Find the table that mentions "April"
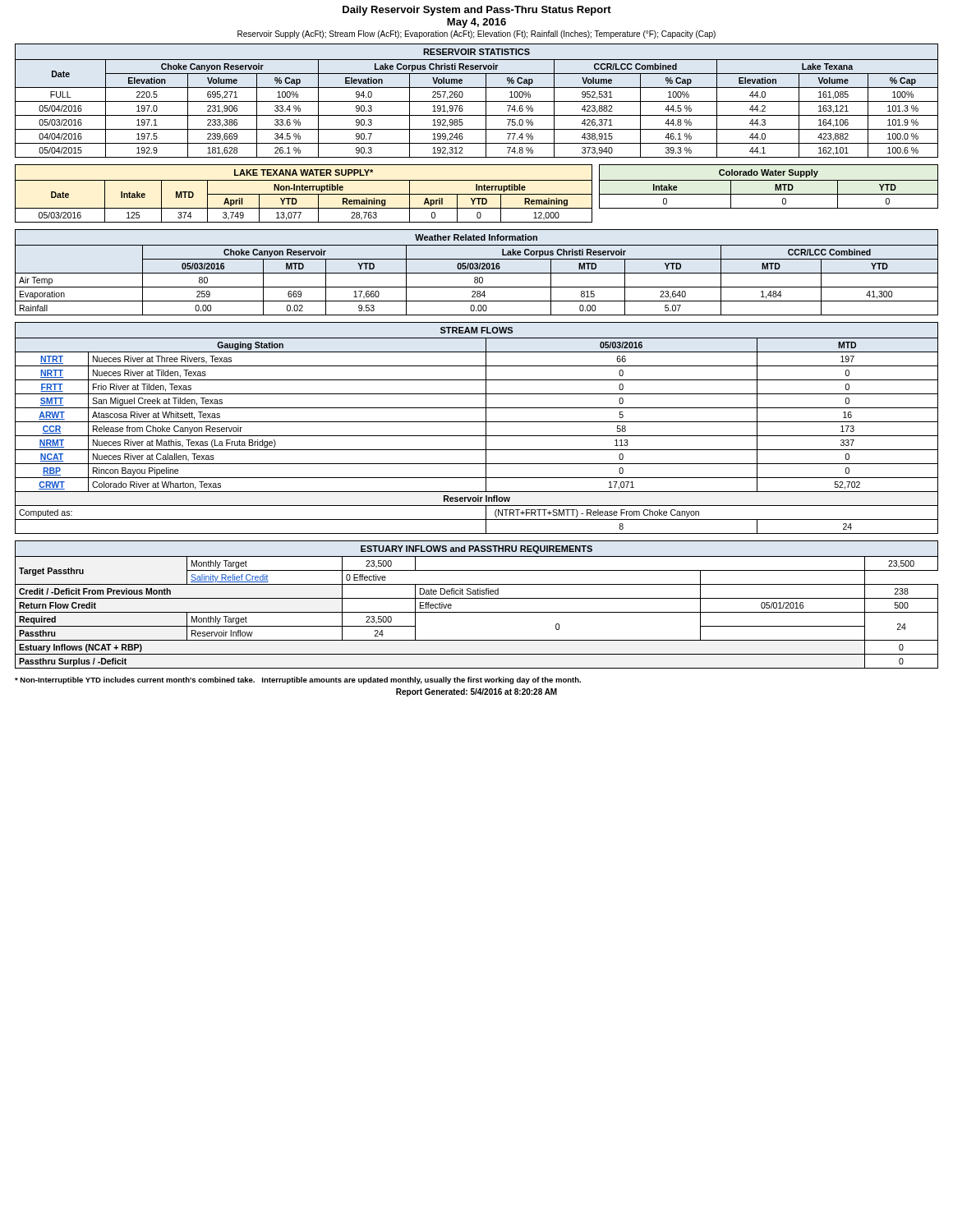The width and height of the screenshot is (953, 1232). 303,193
